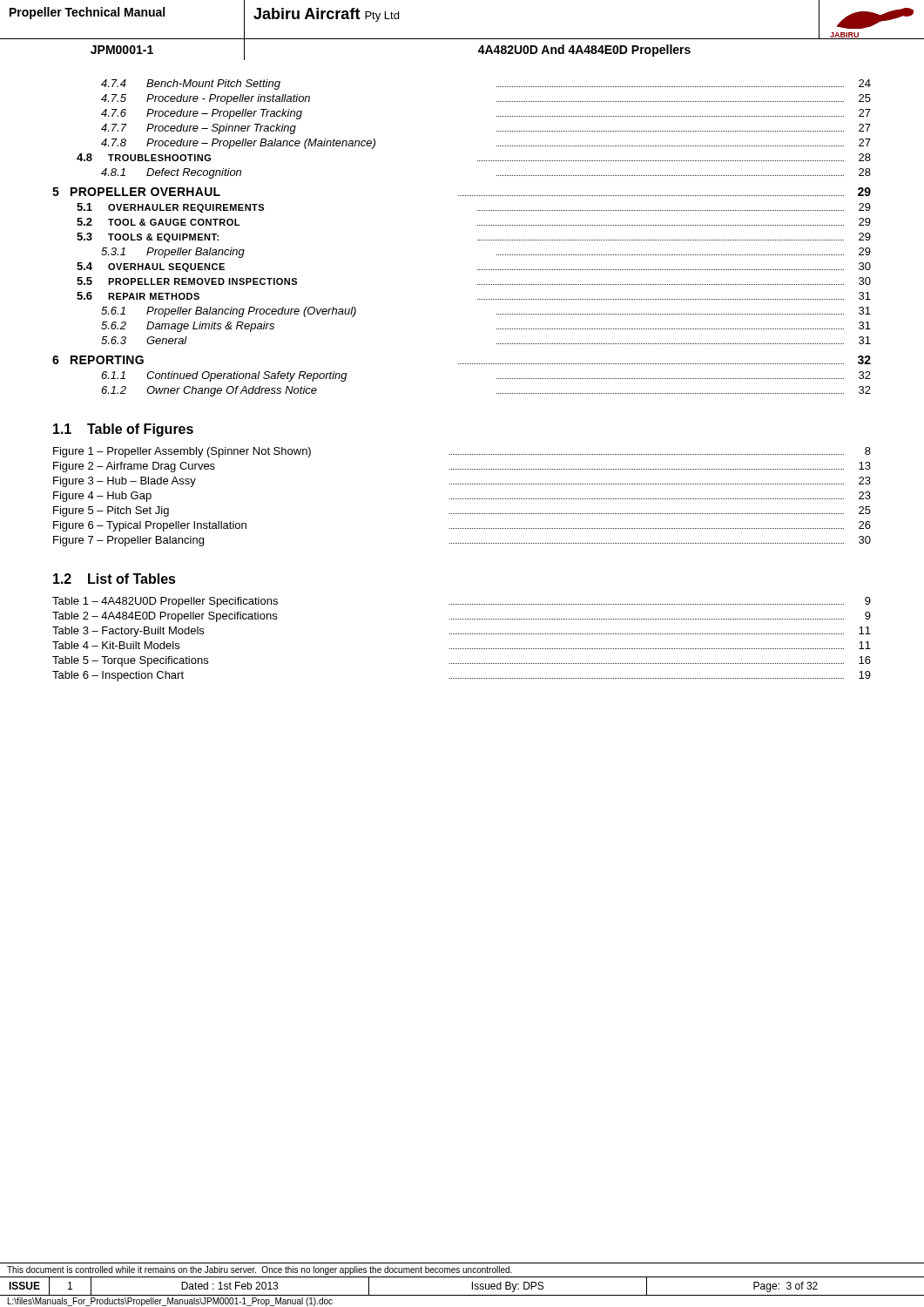
Task: Select the section header containing "1.1 Table of Figures"
Action: click(x=123, y=429)
